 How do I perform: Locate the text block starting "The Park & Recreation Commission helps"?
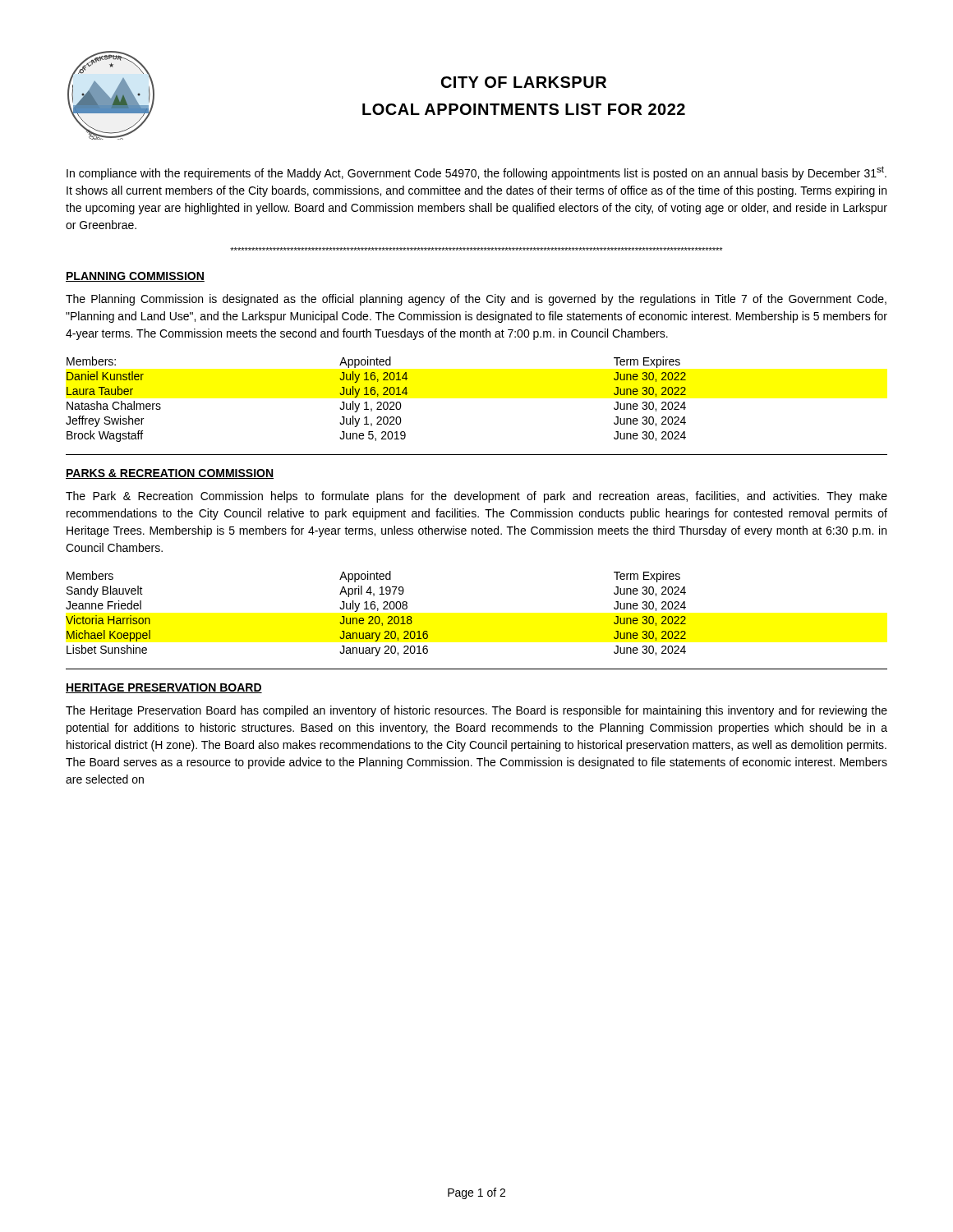(x=476, y=522)
